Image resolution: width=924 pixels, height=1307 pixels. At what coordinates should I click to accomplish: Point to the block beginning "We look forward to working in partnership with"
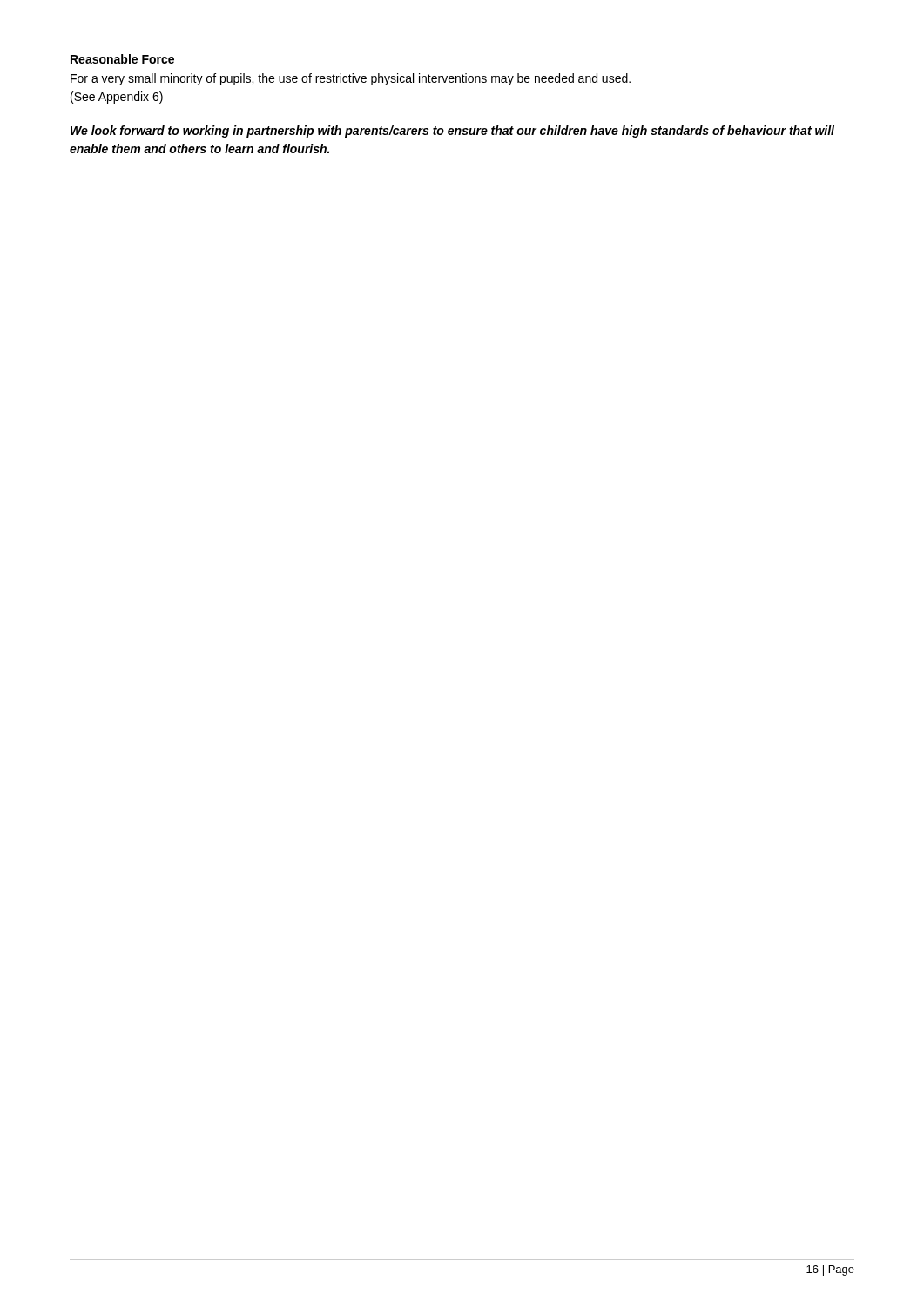point(452,140)
